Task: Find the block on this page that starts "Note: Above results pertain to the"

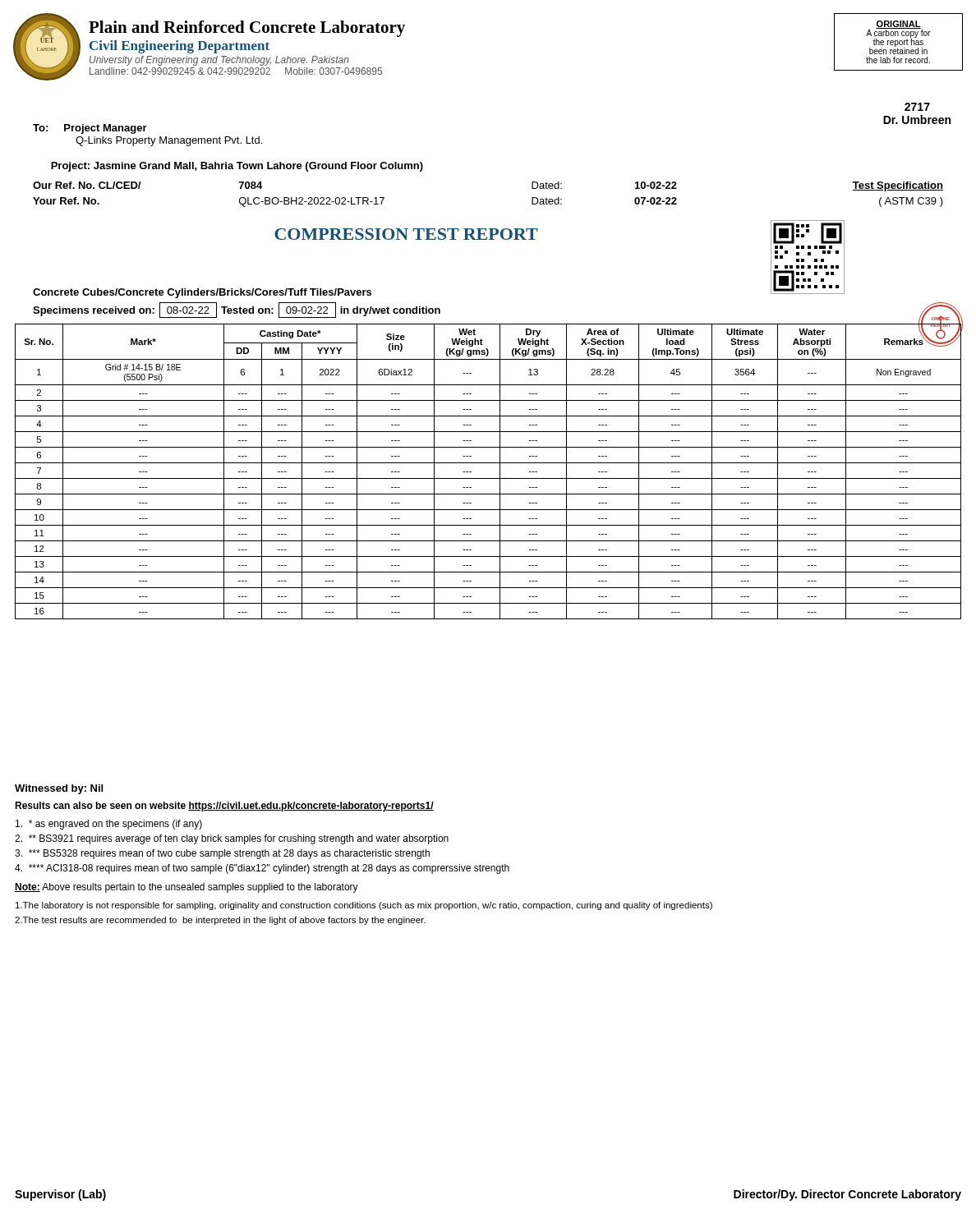Action: 186,887
